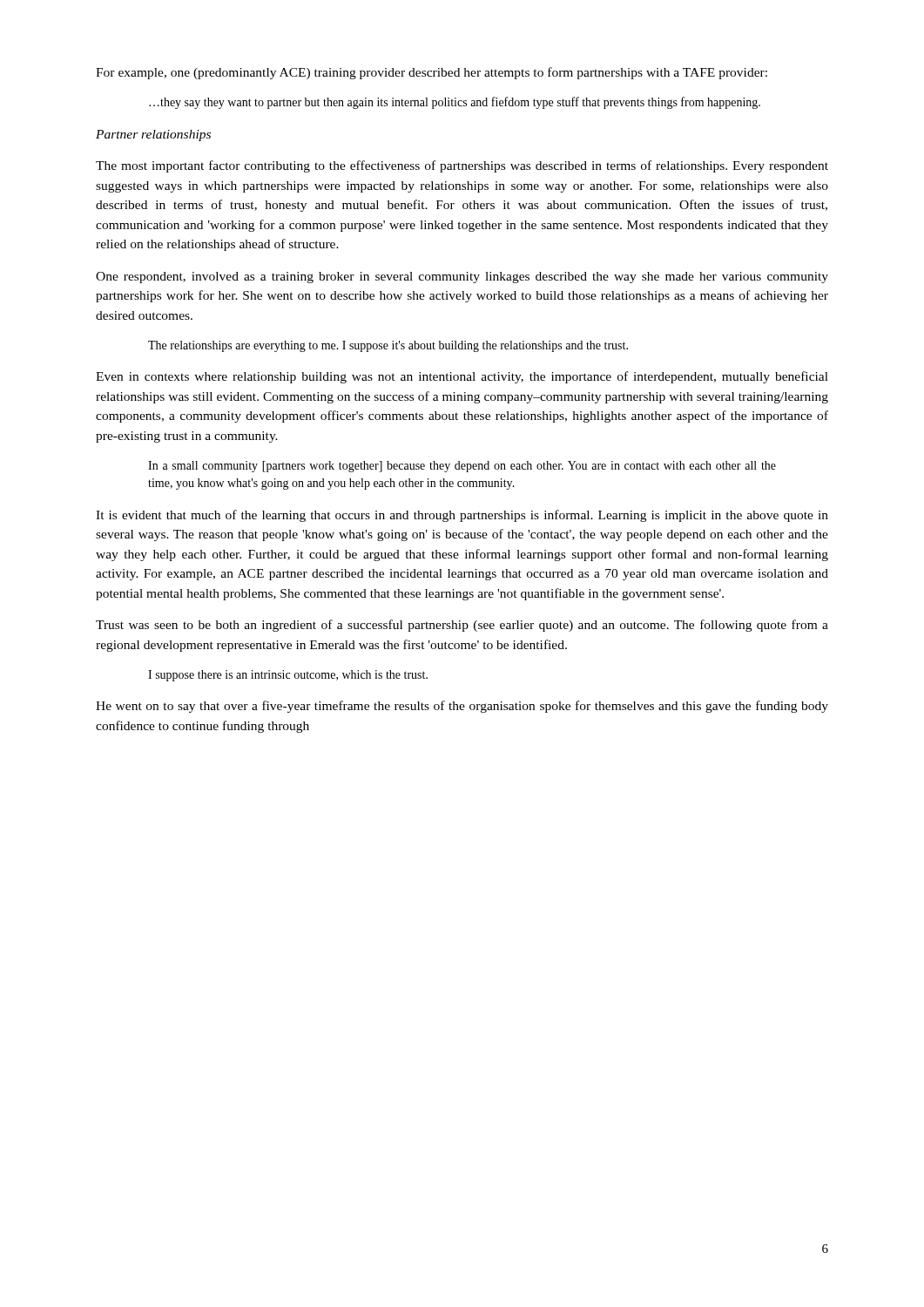Point to the text block starting "It is evident that"
Viewport: 924px width, 1307px height.
coord(462,553)
